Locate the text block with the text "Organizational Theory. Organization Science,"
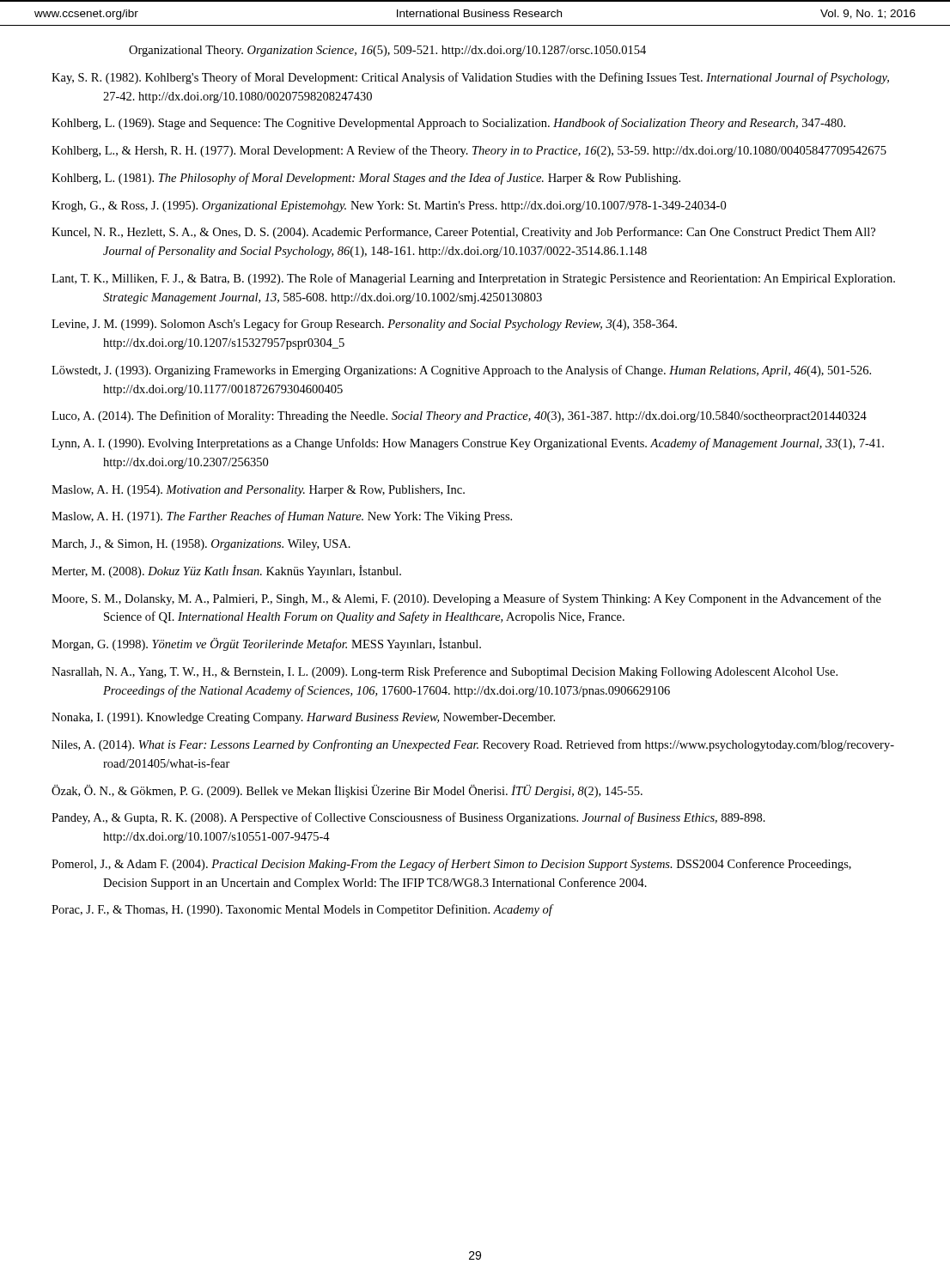The height and width of the screenshot is (1288, 950). pyautogui.click(x=387, y=50)
